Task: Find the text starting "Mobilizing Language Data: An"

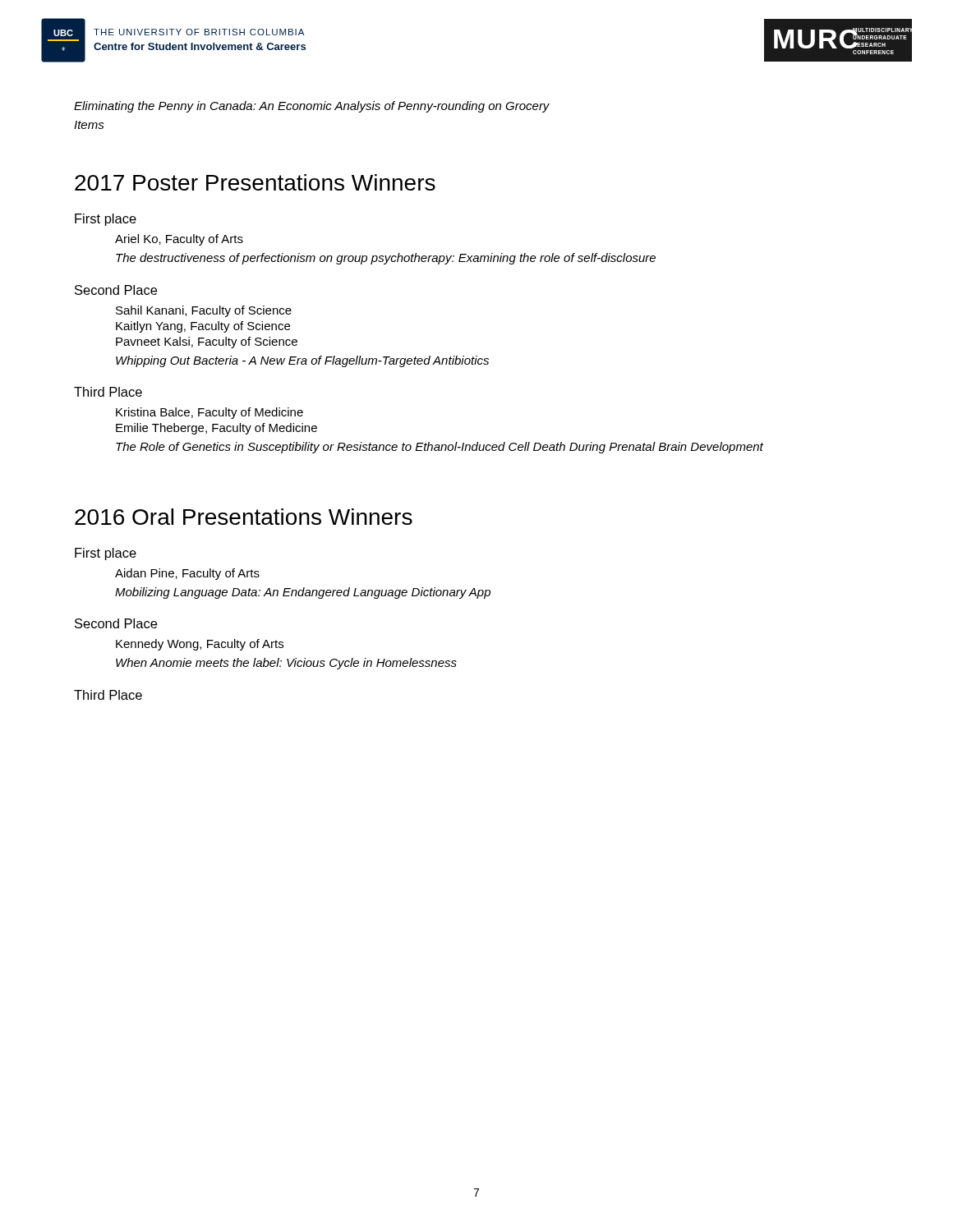Action: point(303,591)
